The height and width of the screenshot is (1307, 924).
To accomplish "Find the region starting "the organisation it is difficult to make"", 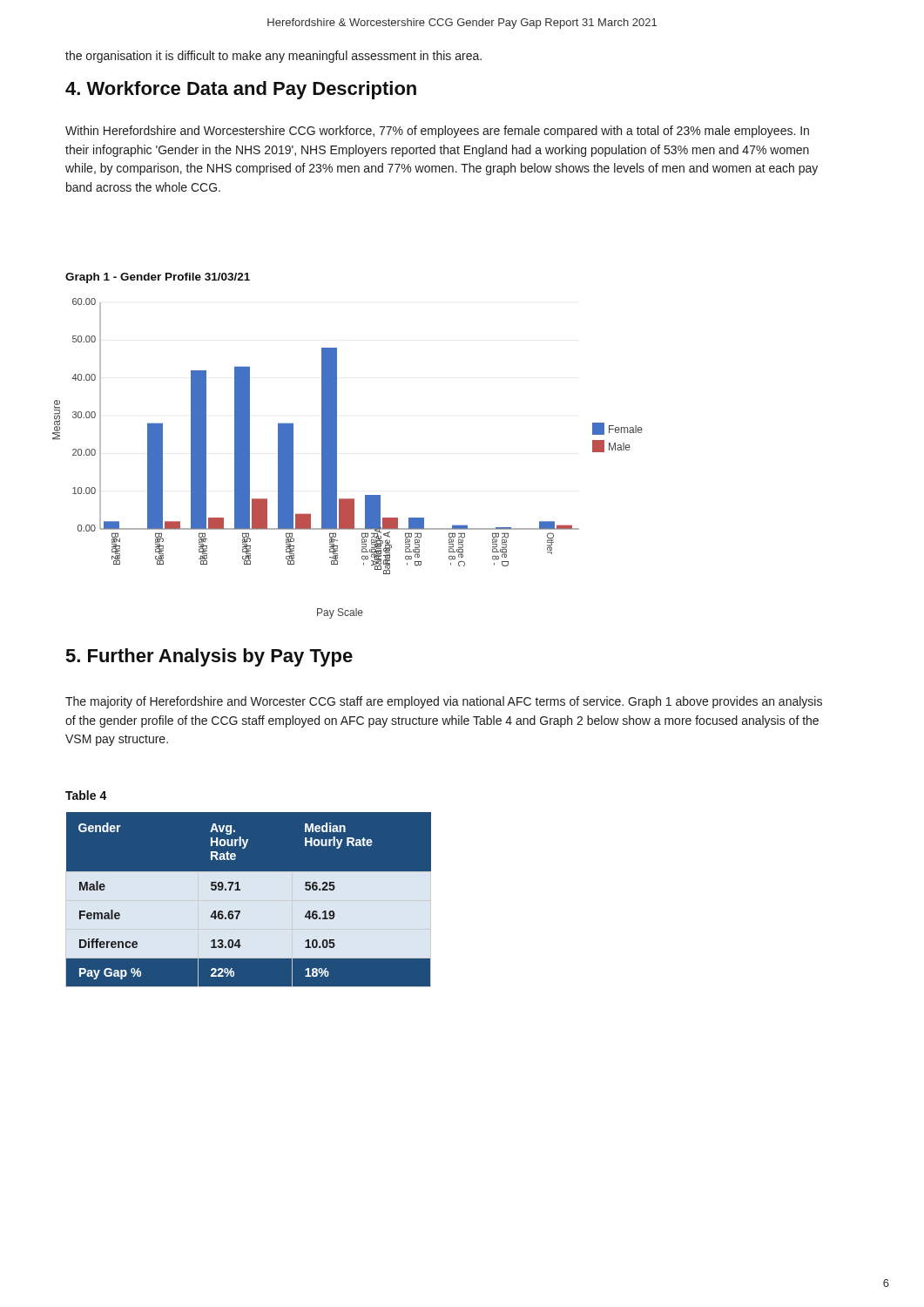I will coord(274,56).
